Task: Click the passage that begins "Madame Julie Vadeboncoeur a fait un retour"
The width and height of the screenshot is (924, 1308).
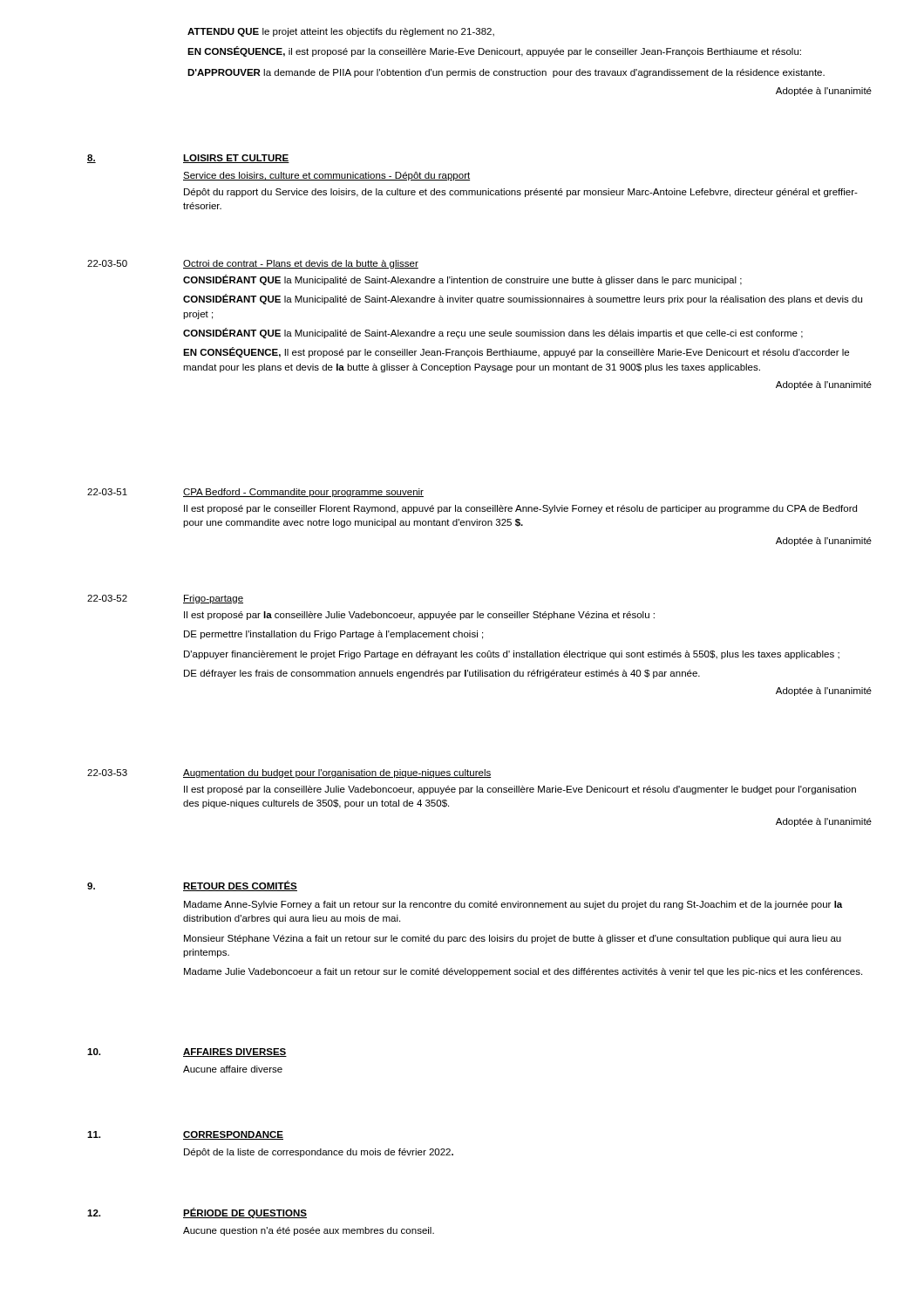Action: [523, 972]
